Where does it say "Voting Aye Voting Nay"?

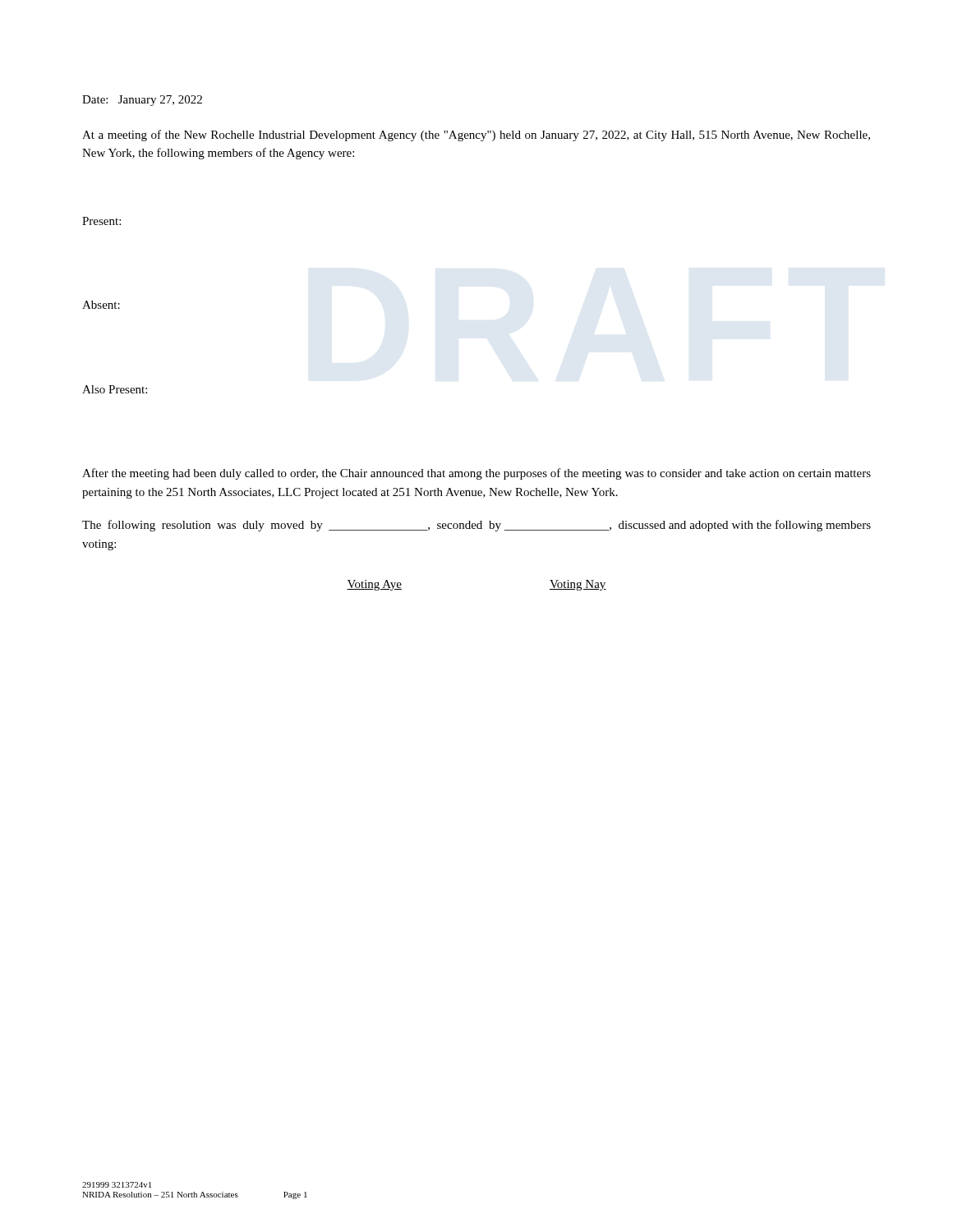coord(378,585)
